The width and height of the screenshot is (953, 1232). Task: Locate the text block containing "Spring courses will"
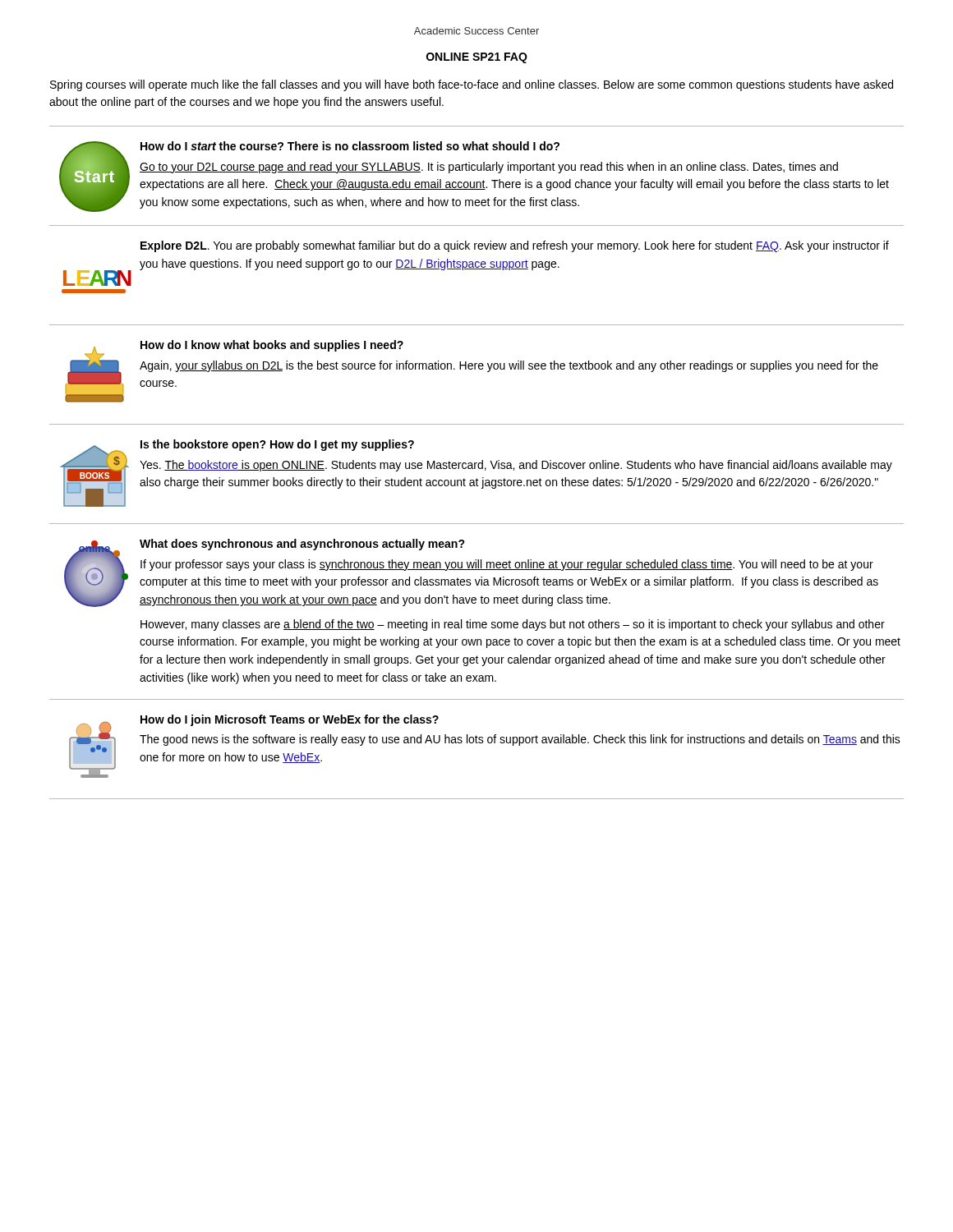coord(472,93)
